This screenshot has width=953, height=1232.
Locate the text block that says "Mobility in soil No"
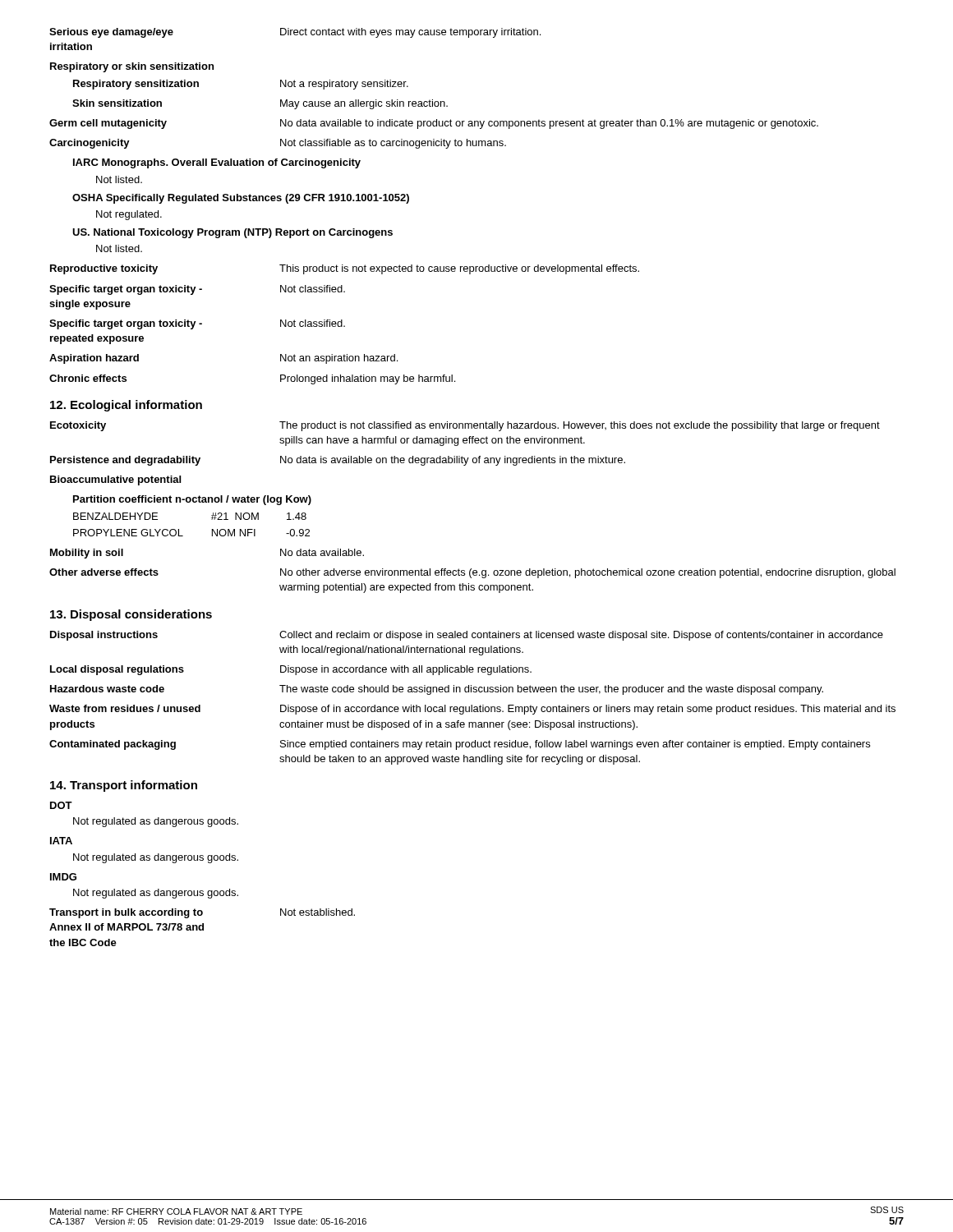tap(83, 553)
